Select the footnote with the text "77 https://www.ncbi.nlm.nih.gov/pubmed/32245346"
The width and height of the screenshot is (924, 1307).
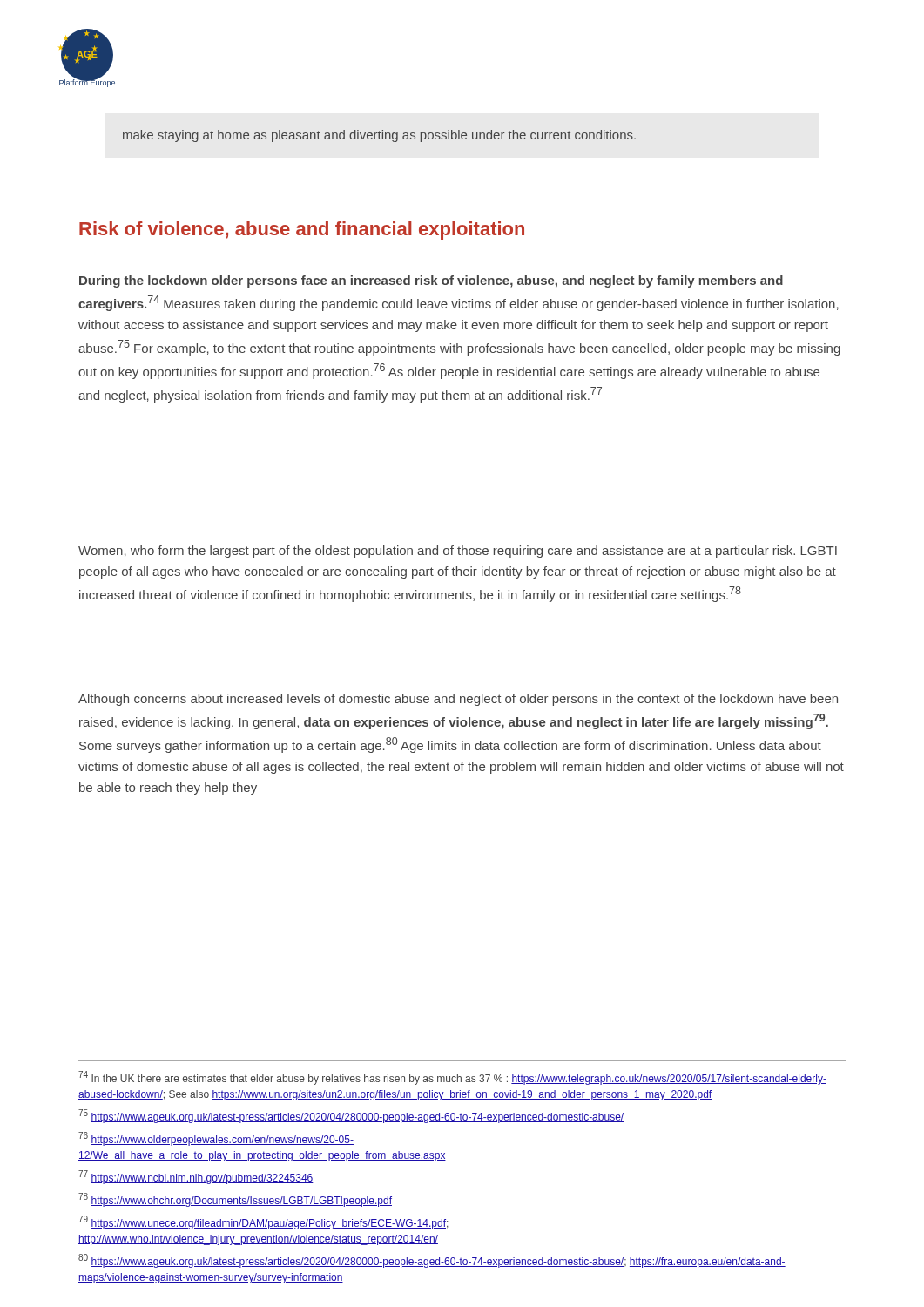coord(196,1177)
